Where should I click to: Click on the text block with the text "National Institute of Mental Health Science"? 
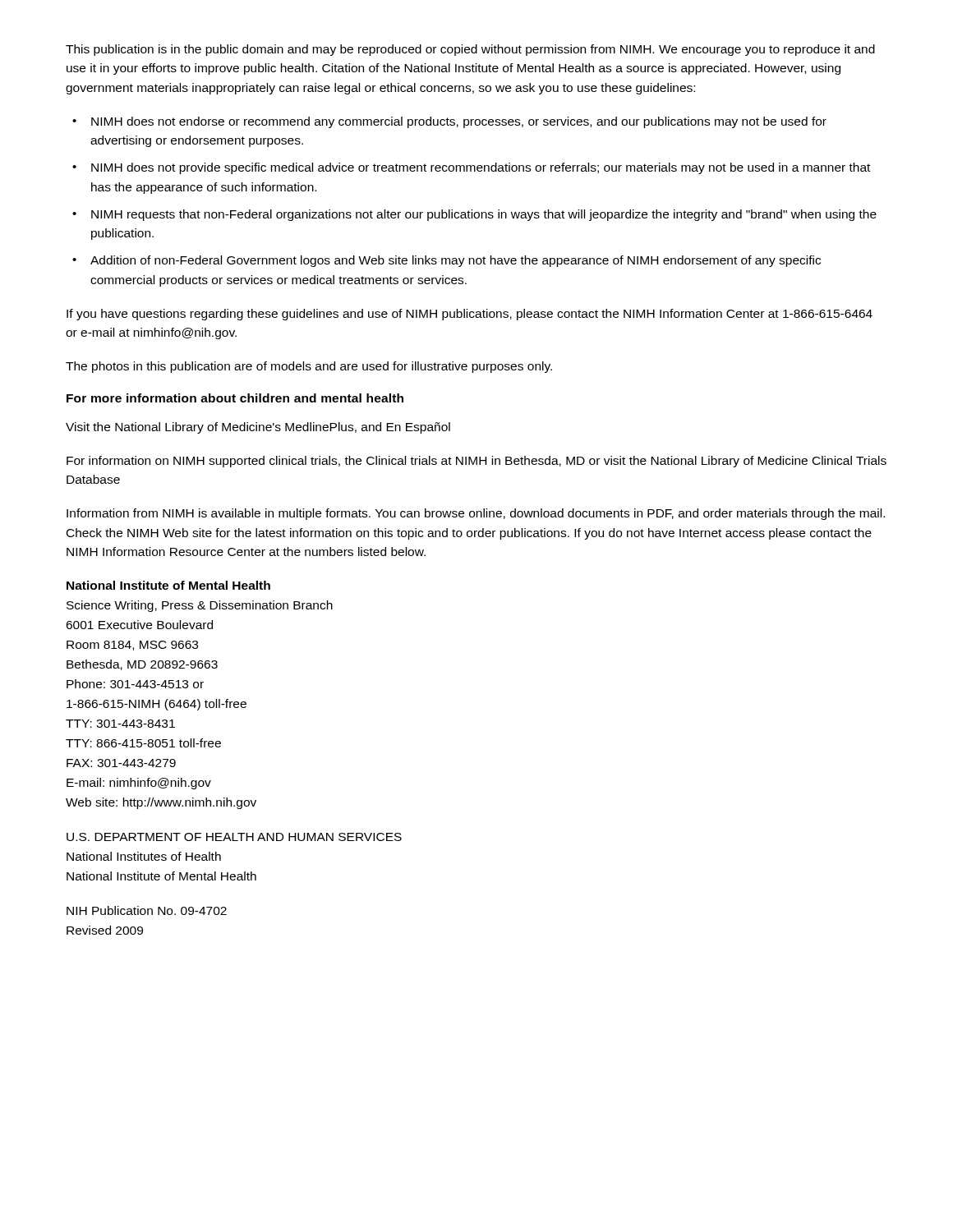tap(199, 694)
